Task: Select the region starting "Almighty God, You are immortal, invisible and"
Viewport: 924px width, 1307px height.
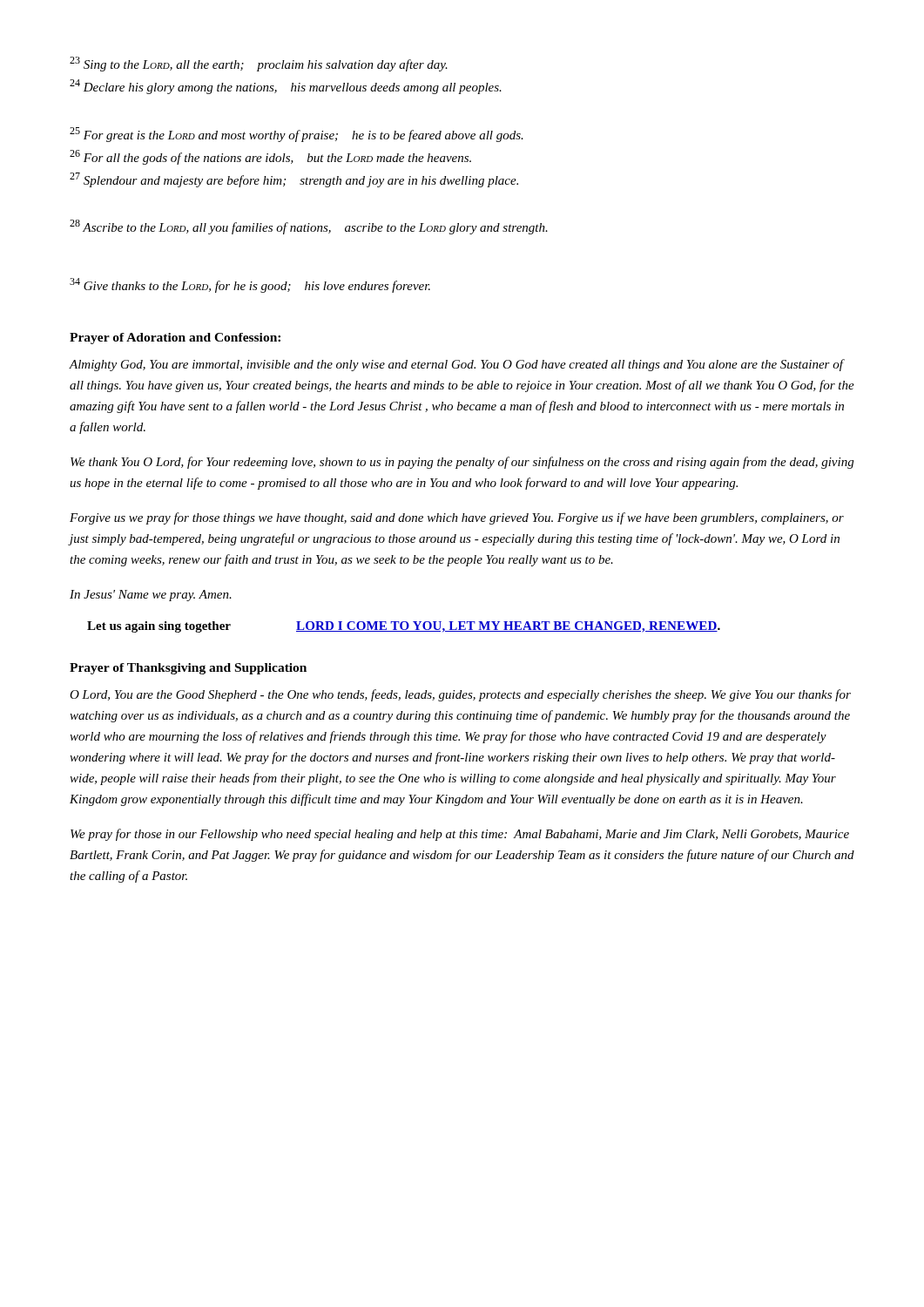Action: [x=462, y=395]
